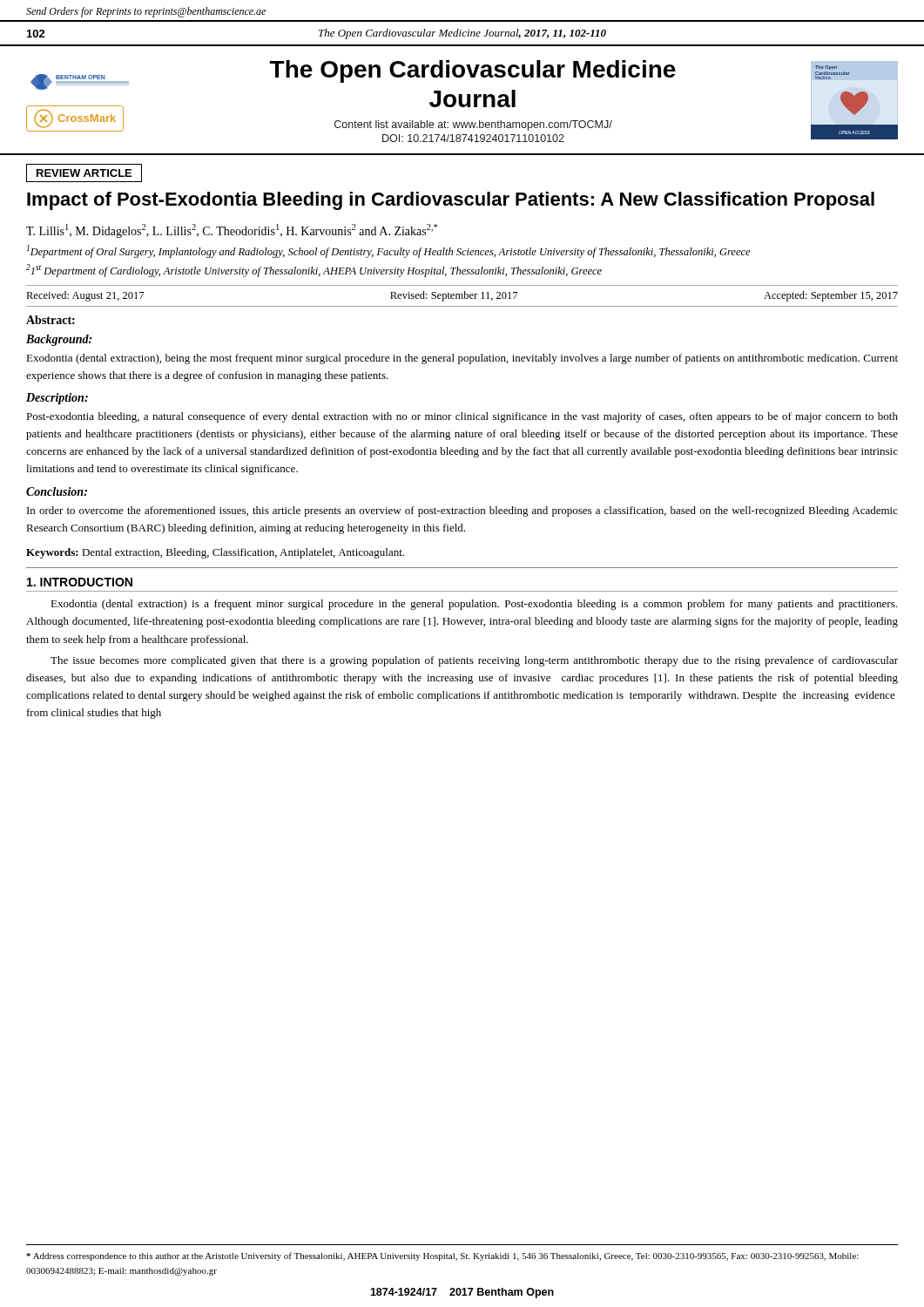Select the region starting "Keywords: Dental extraction, Bleeding,"

(x=216, y=552)
